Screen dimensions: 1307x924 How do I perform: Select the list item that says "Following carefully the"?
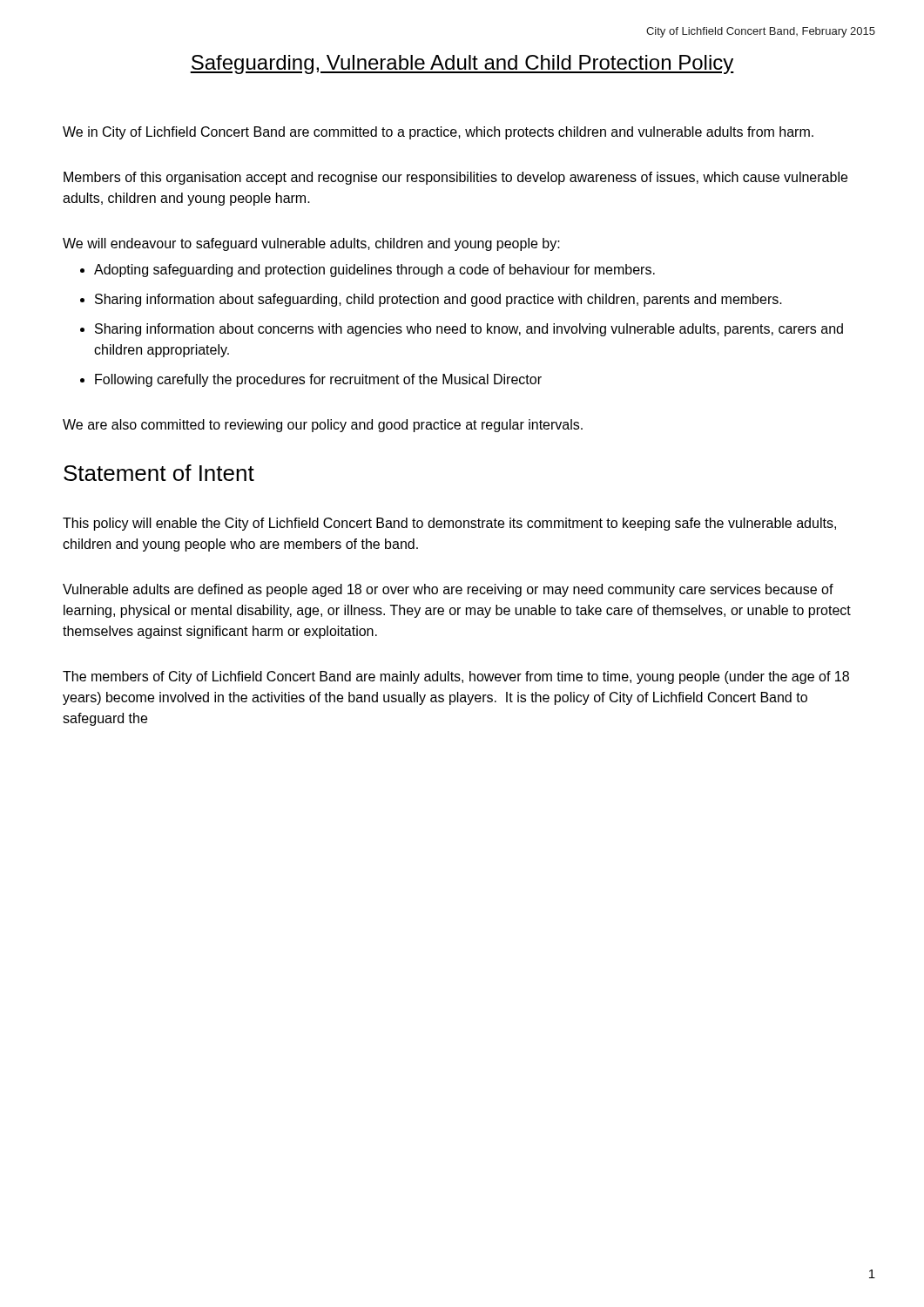[x=318, y=379]
